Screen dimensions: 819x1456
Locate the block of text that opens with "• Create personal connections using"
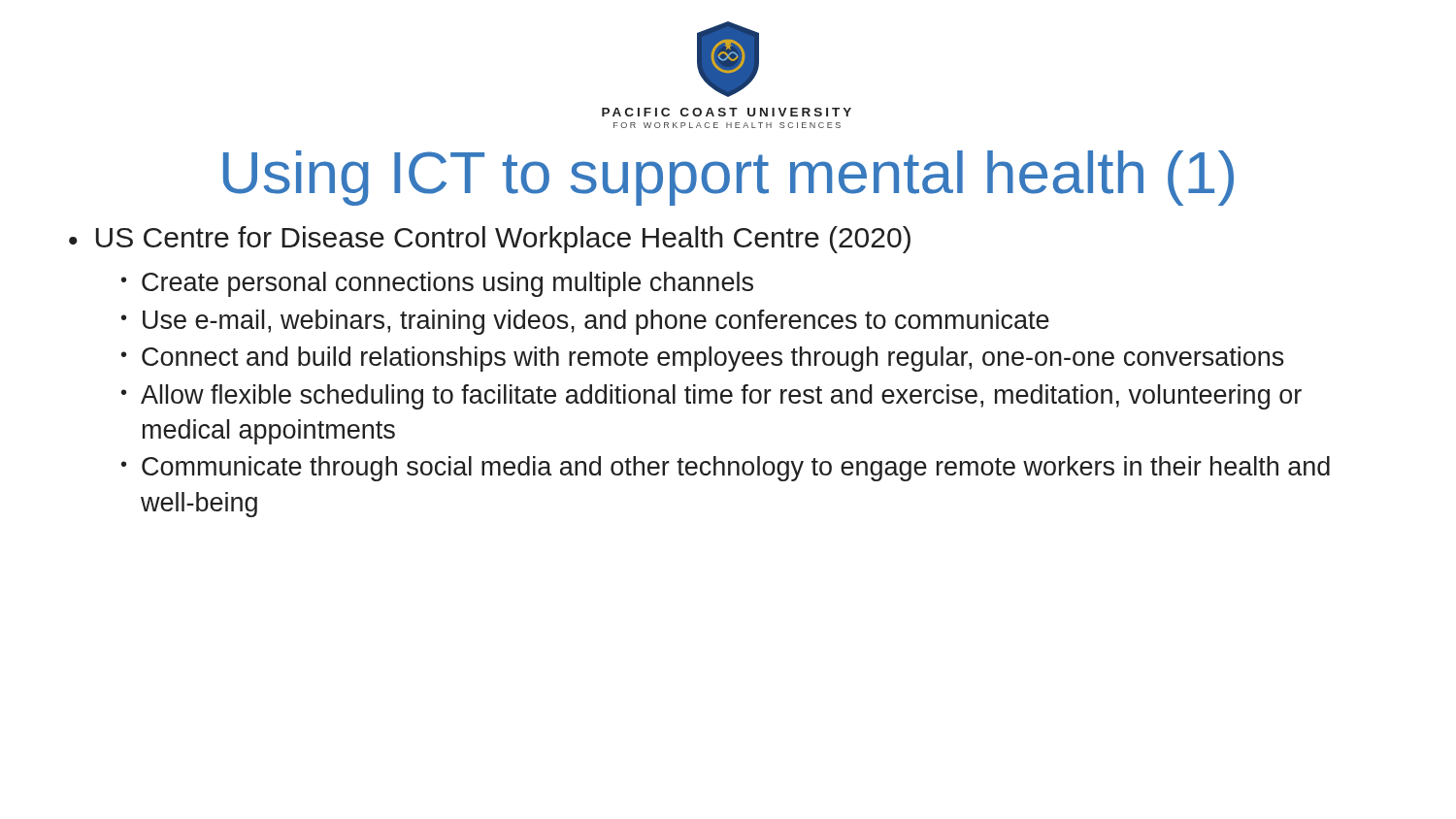(754, 283)
